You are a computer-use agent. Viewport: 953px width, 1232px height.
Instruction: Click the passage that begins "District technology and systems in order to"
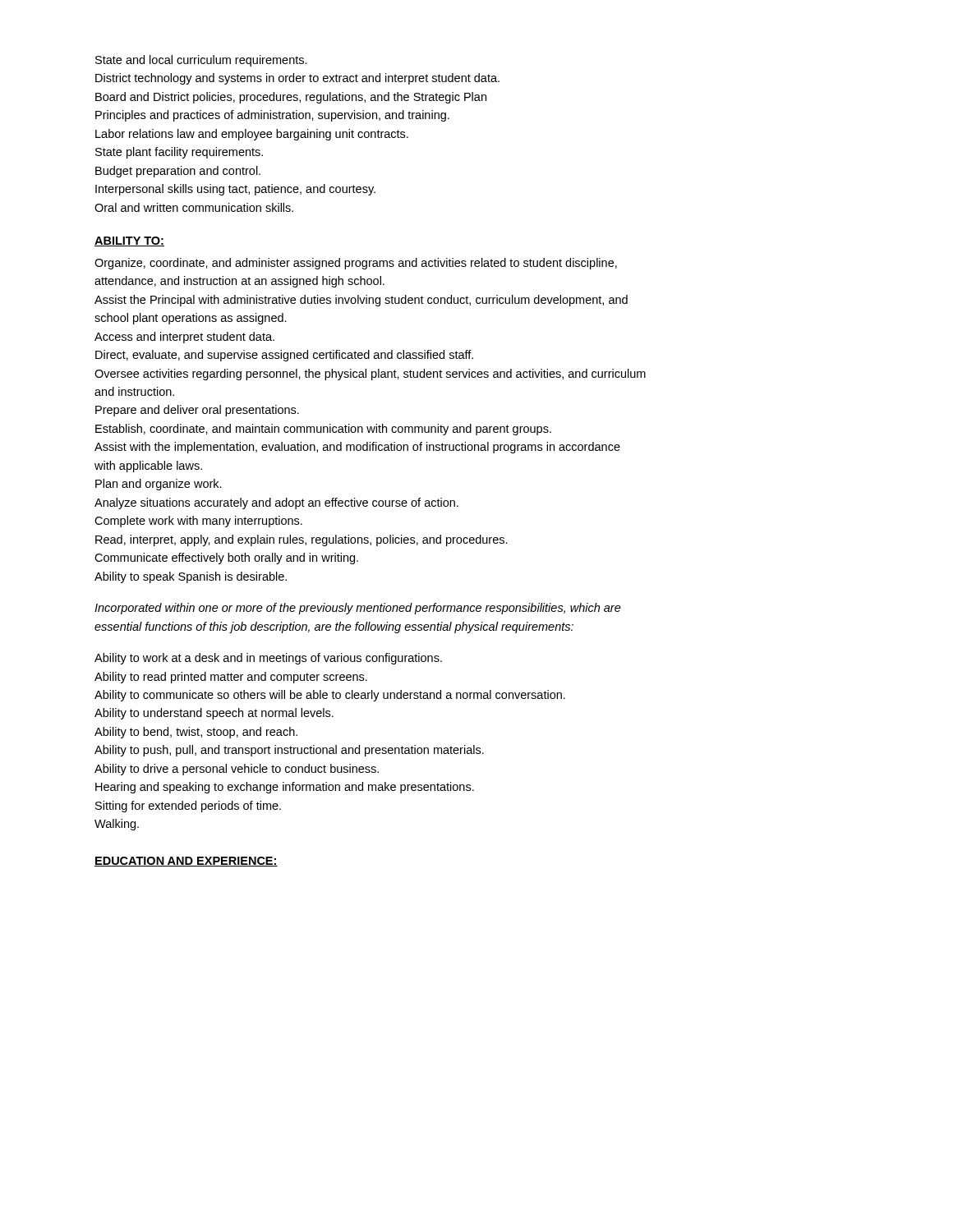point(297,78)
